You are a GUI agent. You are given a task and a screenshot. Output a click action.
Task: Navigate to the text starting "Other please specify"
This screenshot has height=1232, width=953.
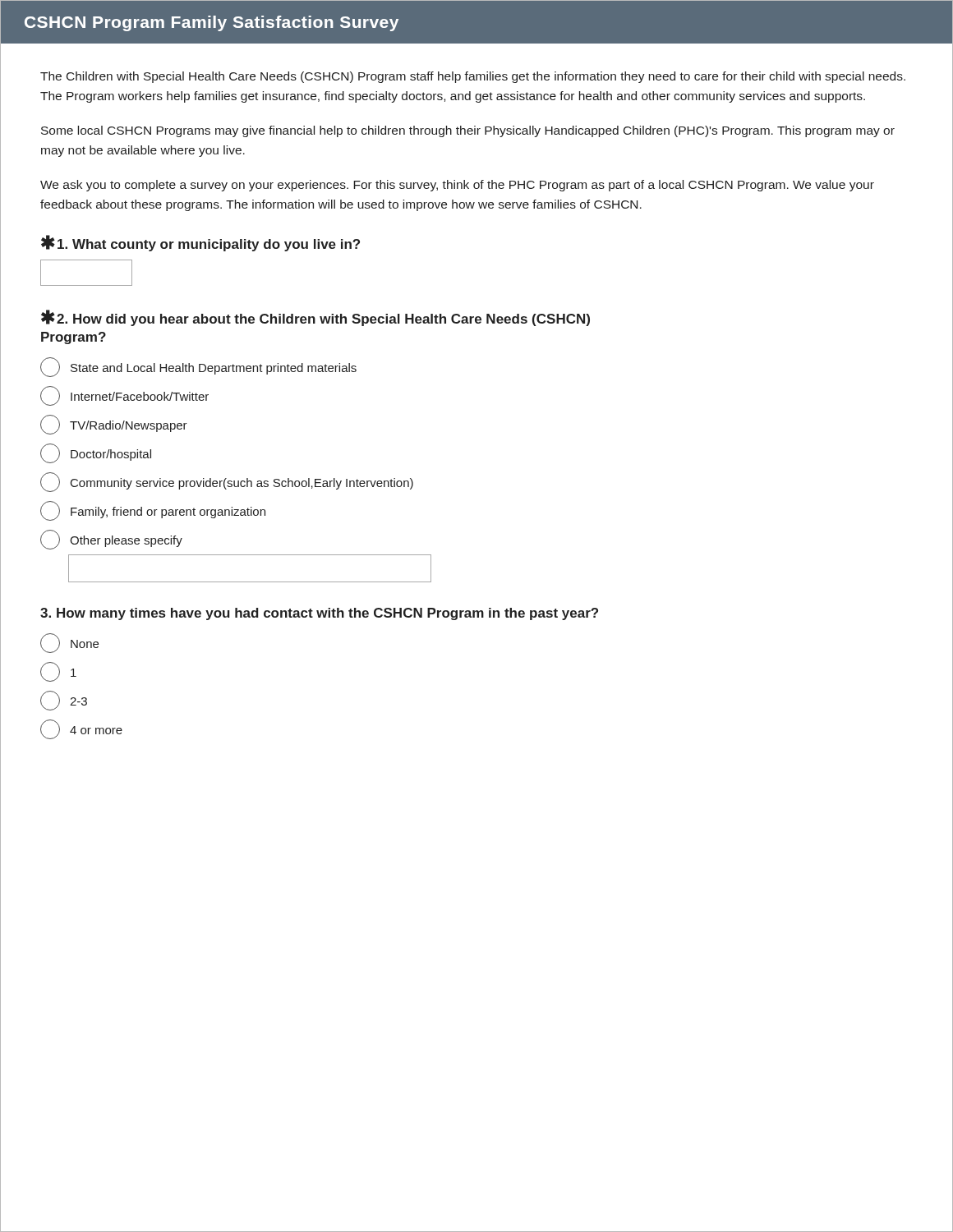[111, 540]
